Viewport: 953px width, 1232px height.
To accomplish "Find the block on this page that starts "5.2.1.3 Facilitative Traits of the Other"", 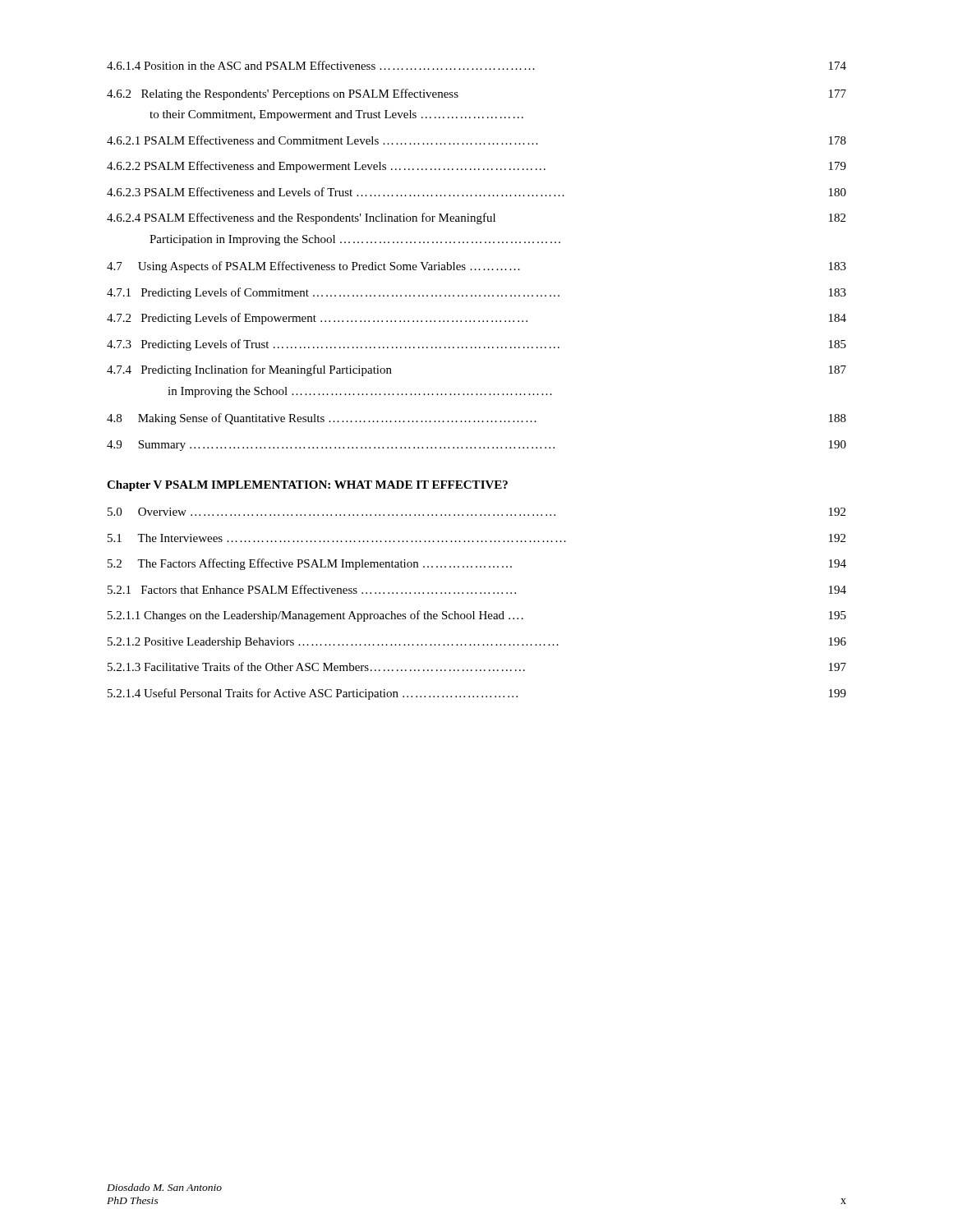I will 476,667.
